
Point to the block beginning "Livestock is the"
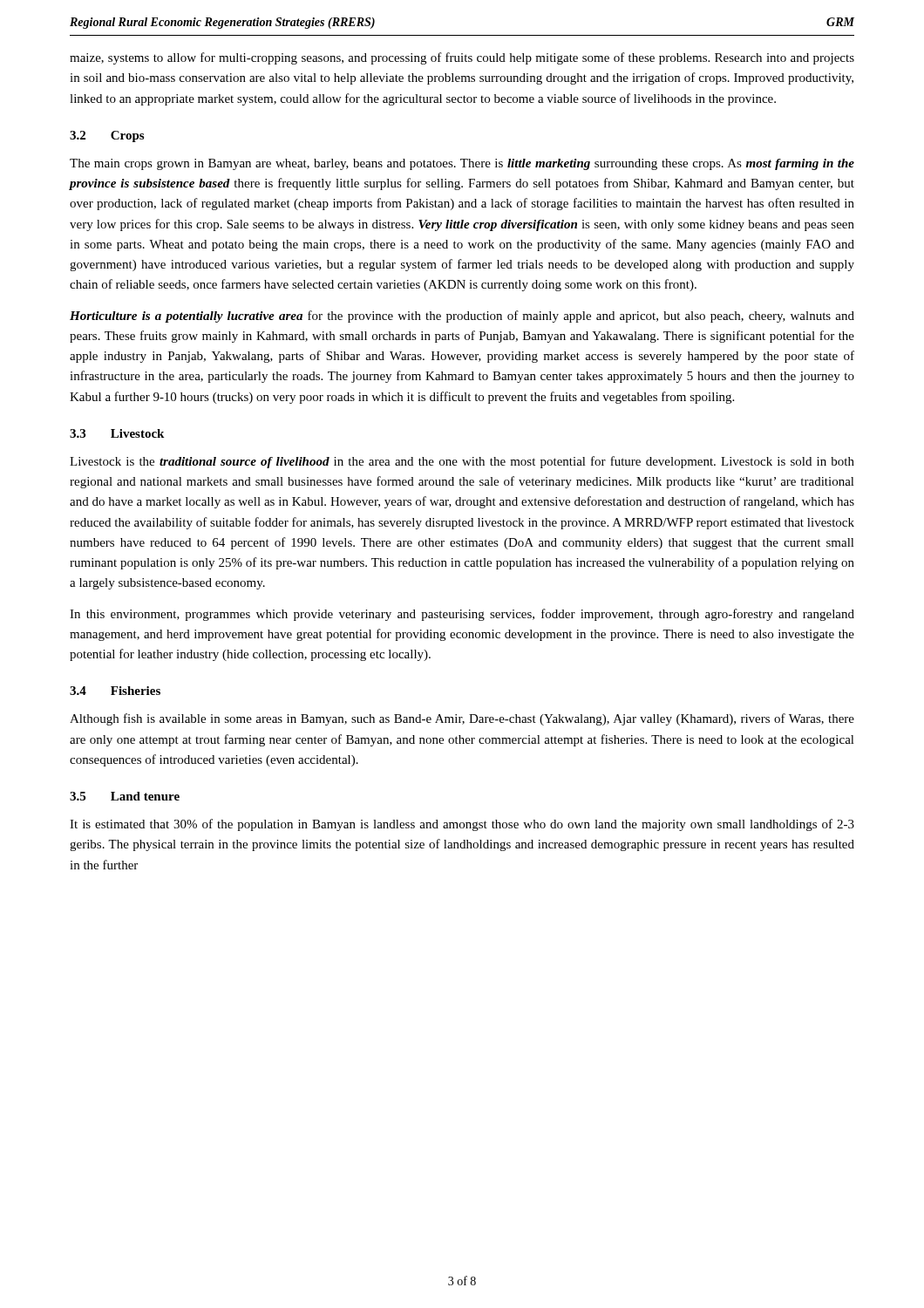462,522
